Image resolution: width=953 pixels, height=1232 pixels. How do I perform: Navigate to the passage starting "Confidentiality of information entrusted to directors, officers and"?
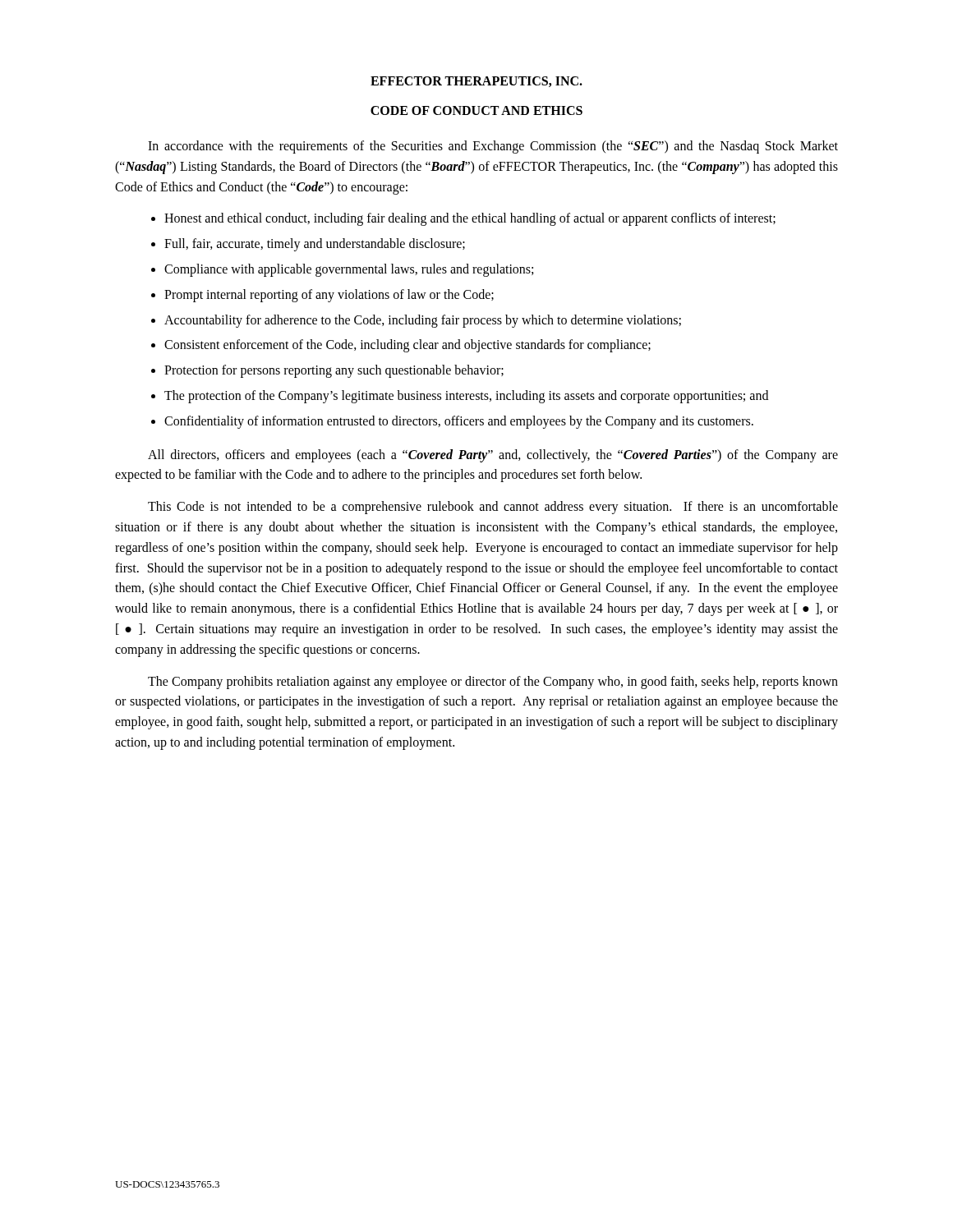pos(459,421)
